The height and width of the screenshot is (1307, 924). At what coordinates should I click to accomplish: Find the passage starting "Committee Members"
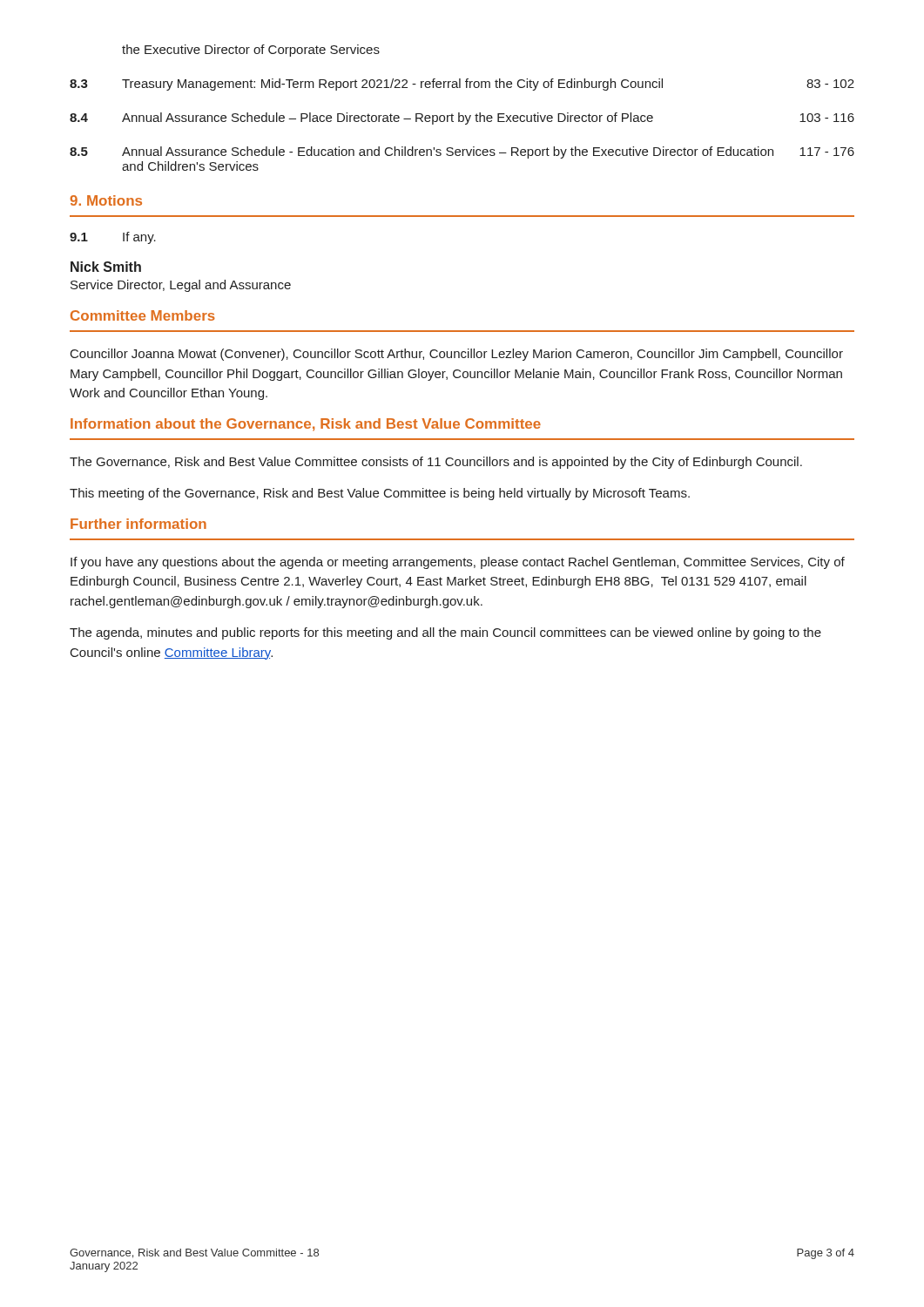click(142, 316)
